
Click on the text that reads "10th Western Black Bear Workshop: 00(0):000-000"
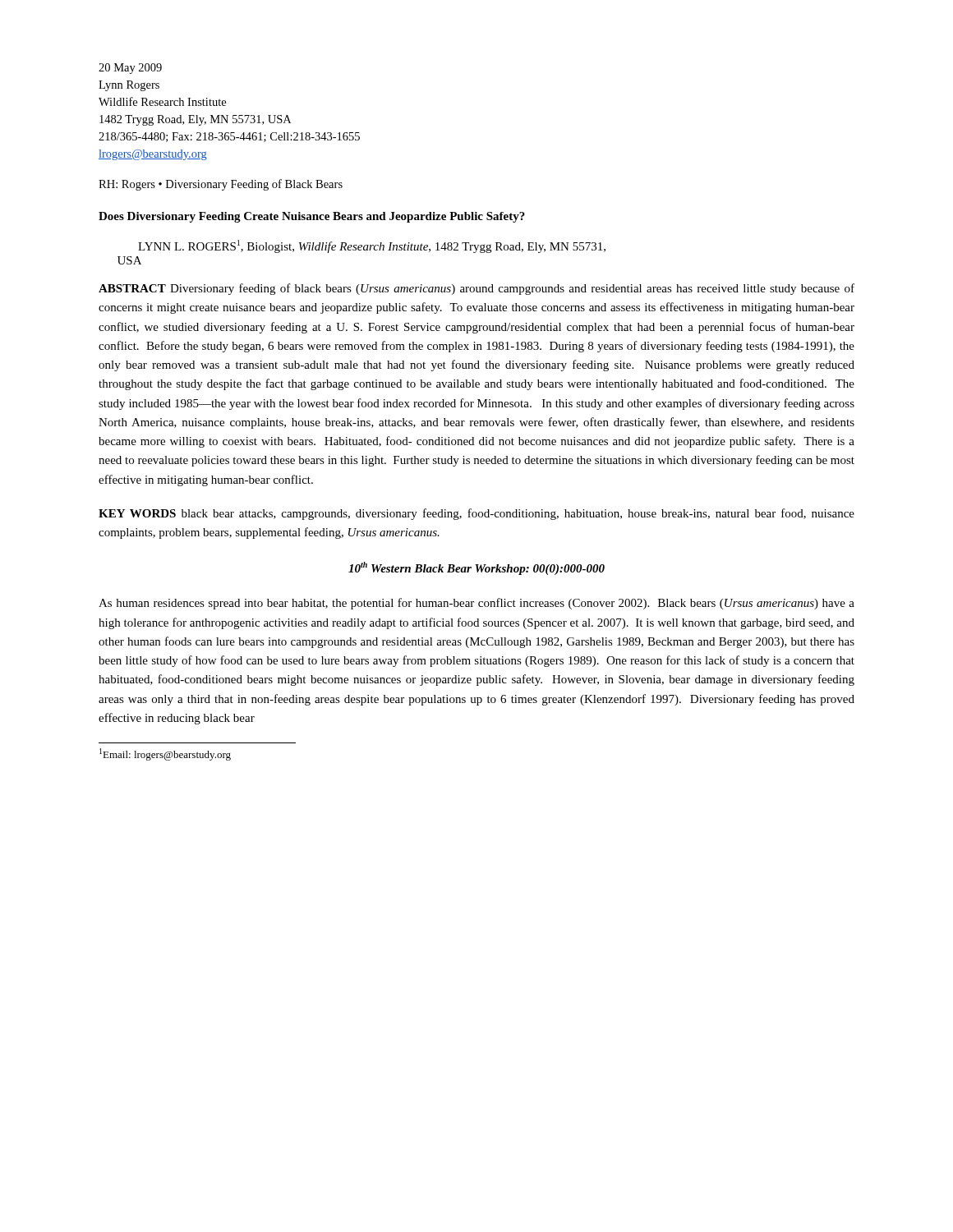click(476, 568)
